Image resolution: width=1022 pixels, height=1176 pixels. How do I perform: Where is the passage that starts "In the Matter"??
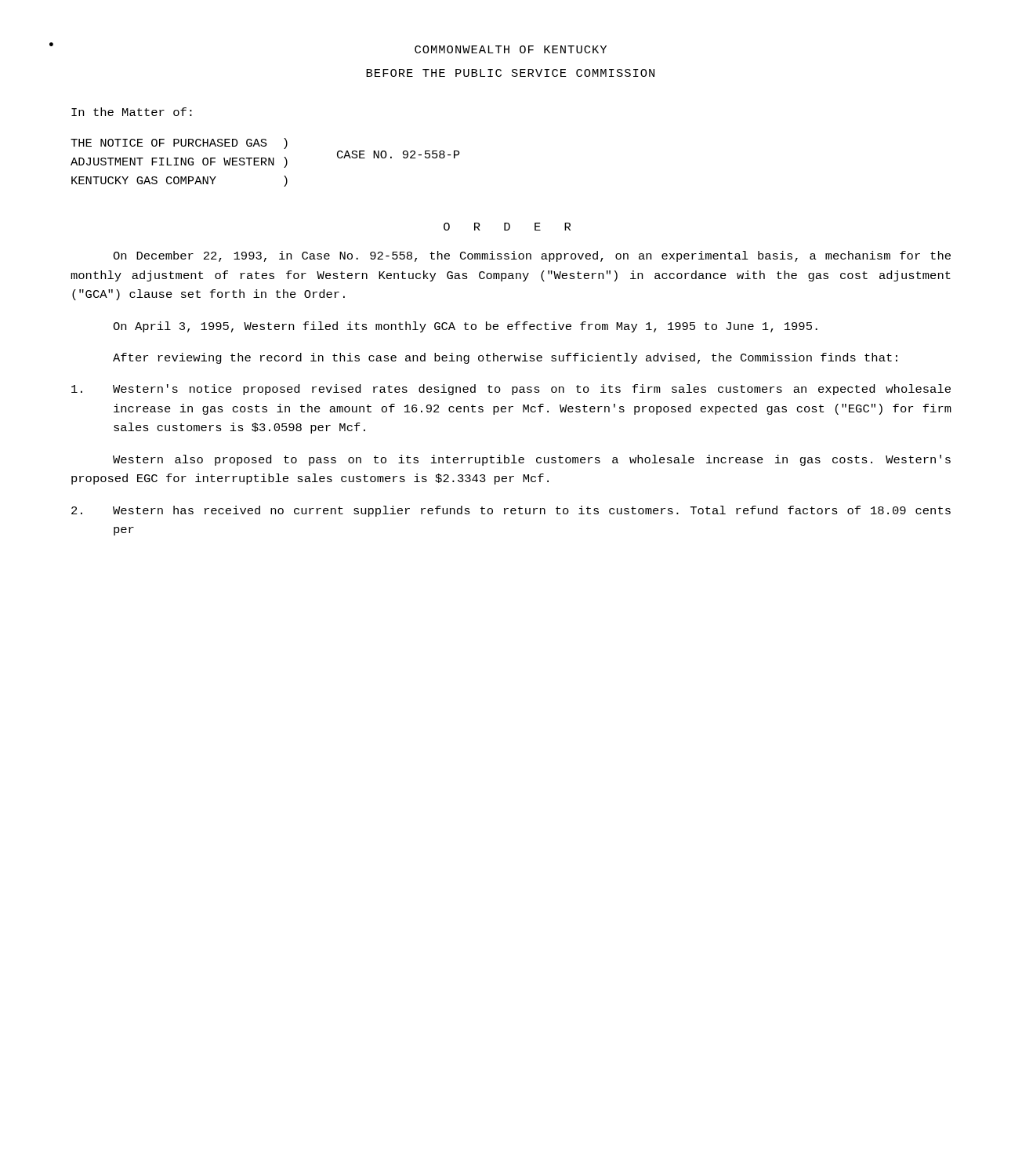click(133, 113)
